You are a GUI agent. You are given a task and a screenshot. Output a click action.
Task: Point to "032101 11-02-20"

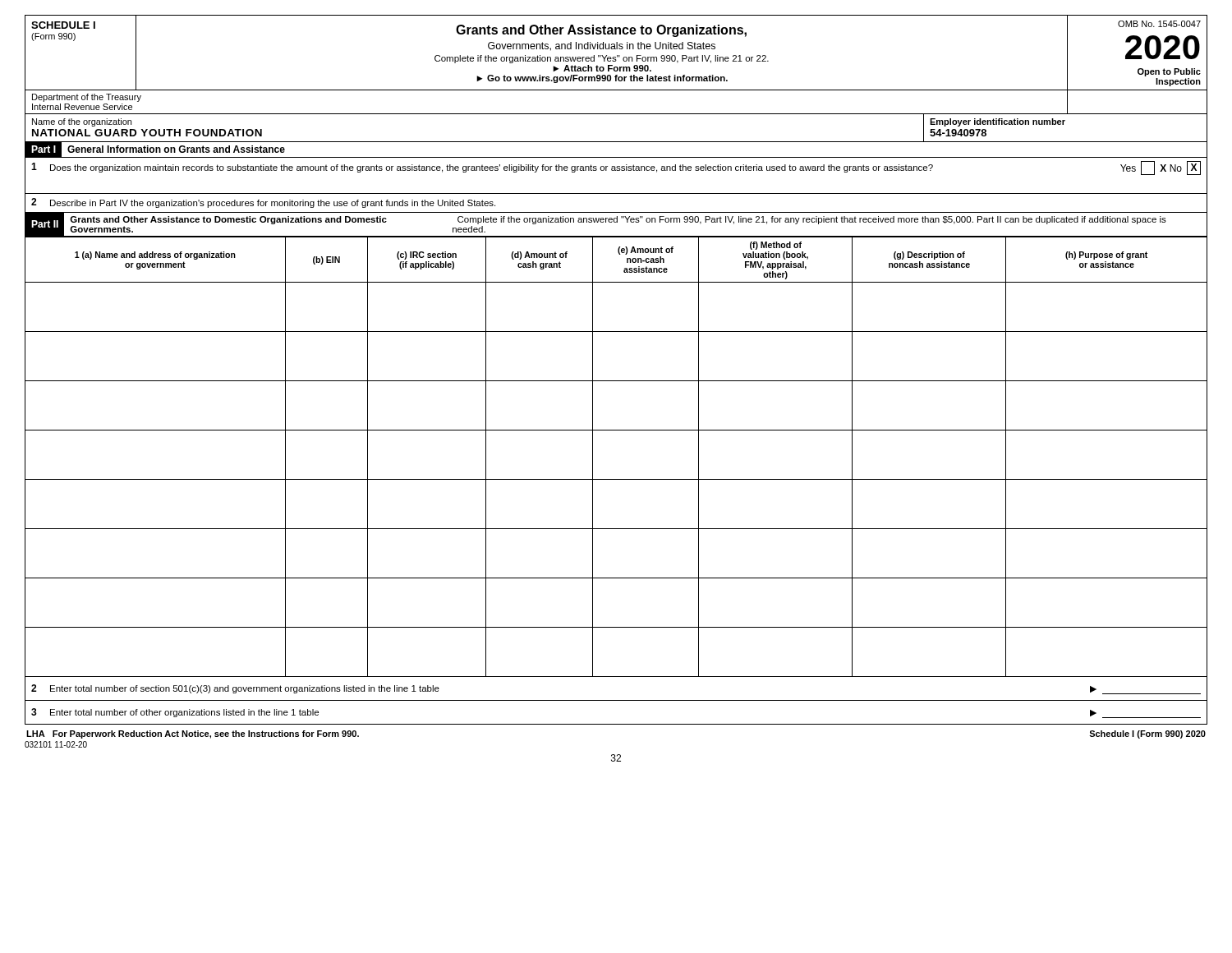coord(56,744)
